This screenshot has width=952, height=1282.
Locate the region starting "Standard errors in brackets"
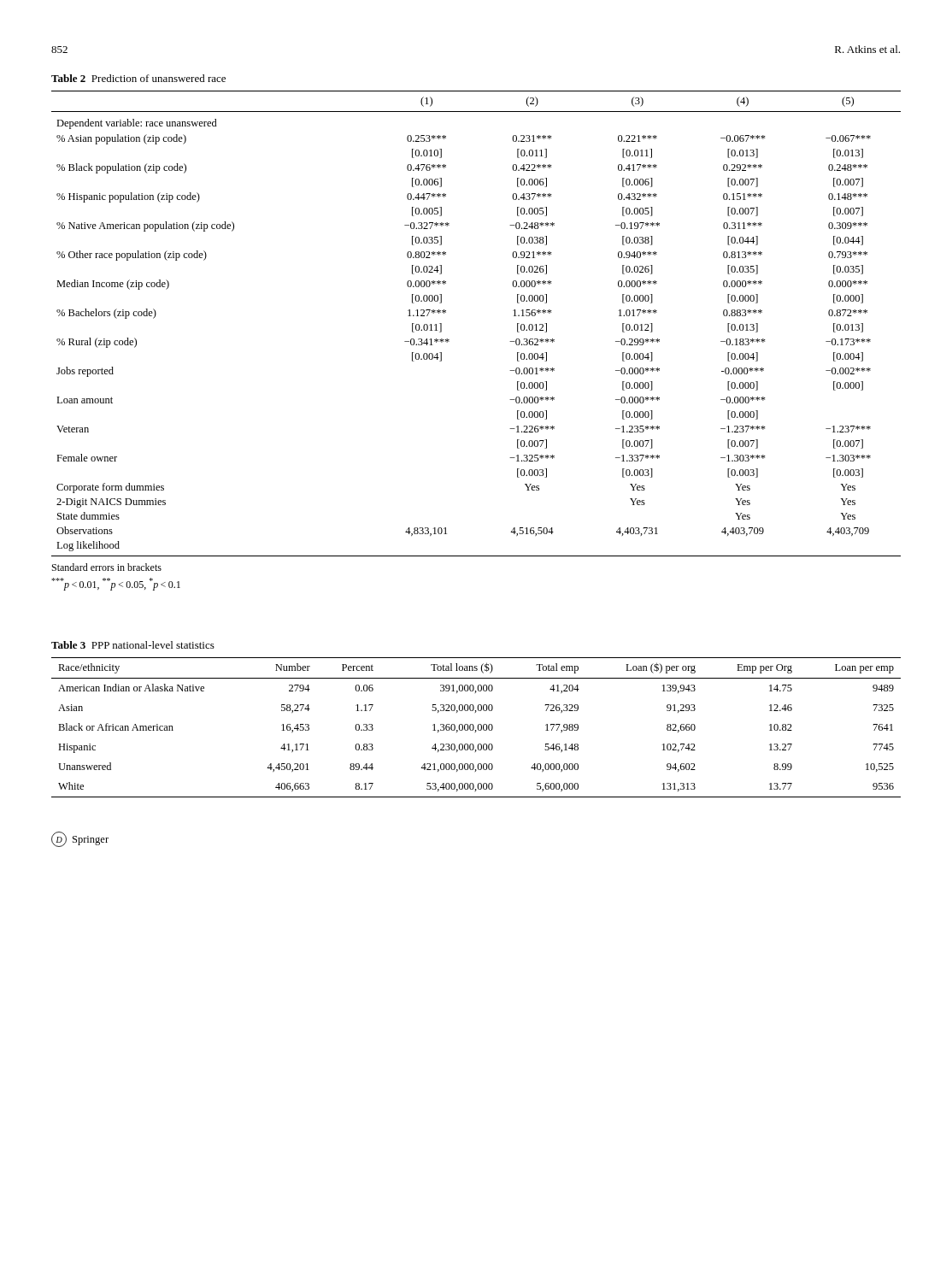[x=106, y=567]
